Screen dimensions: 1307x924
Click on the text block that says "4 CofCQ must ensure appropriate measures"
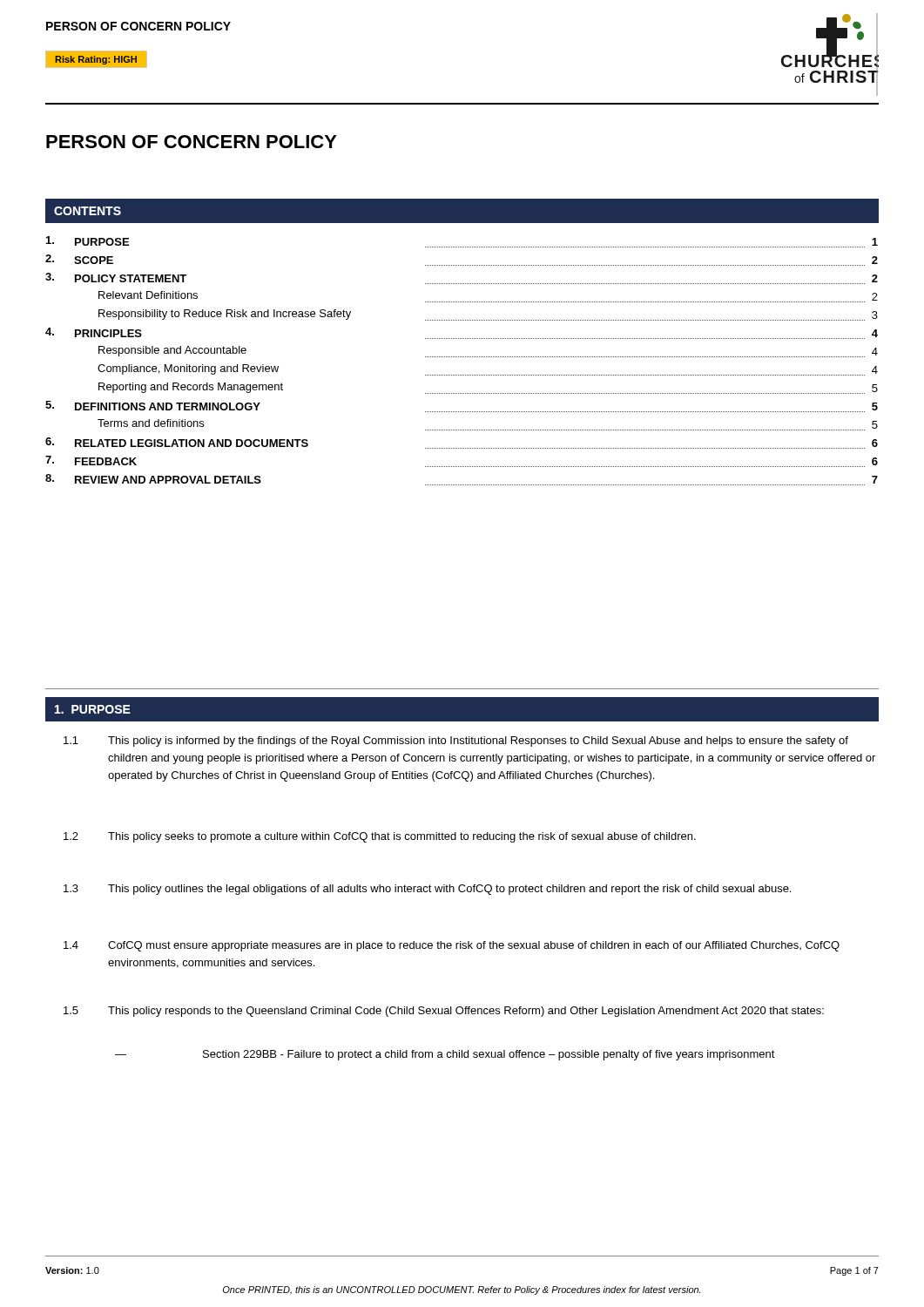462,954
